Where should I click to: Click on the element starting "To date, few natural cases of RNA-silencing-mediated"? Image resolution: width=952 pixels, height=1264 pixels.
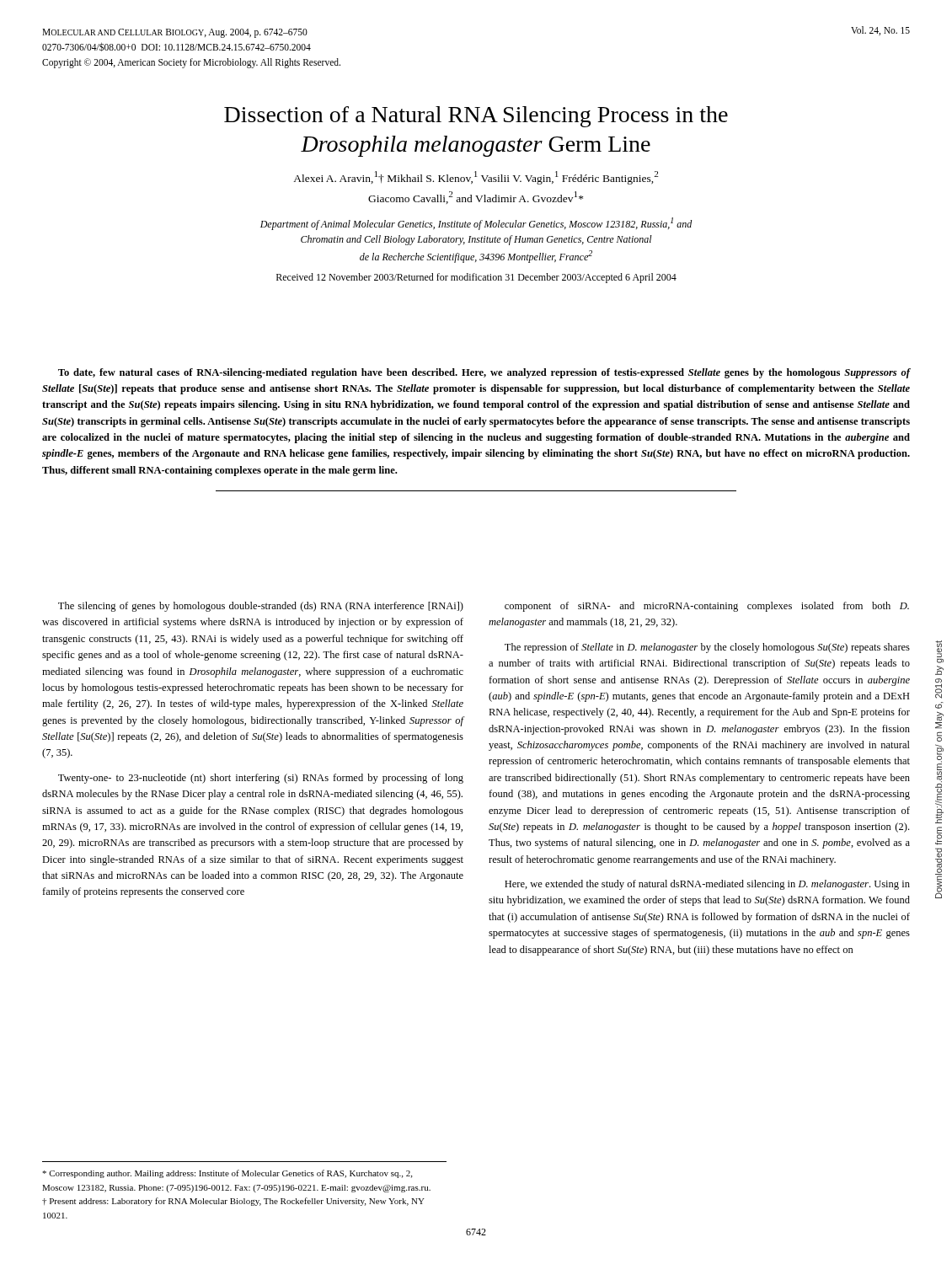[x=476, y=428]
